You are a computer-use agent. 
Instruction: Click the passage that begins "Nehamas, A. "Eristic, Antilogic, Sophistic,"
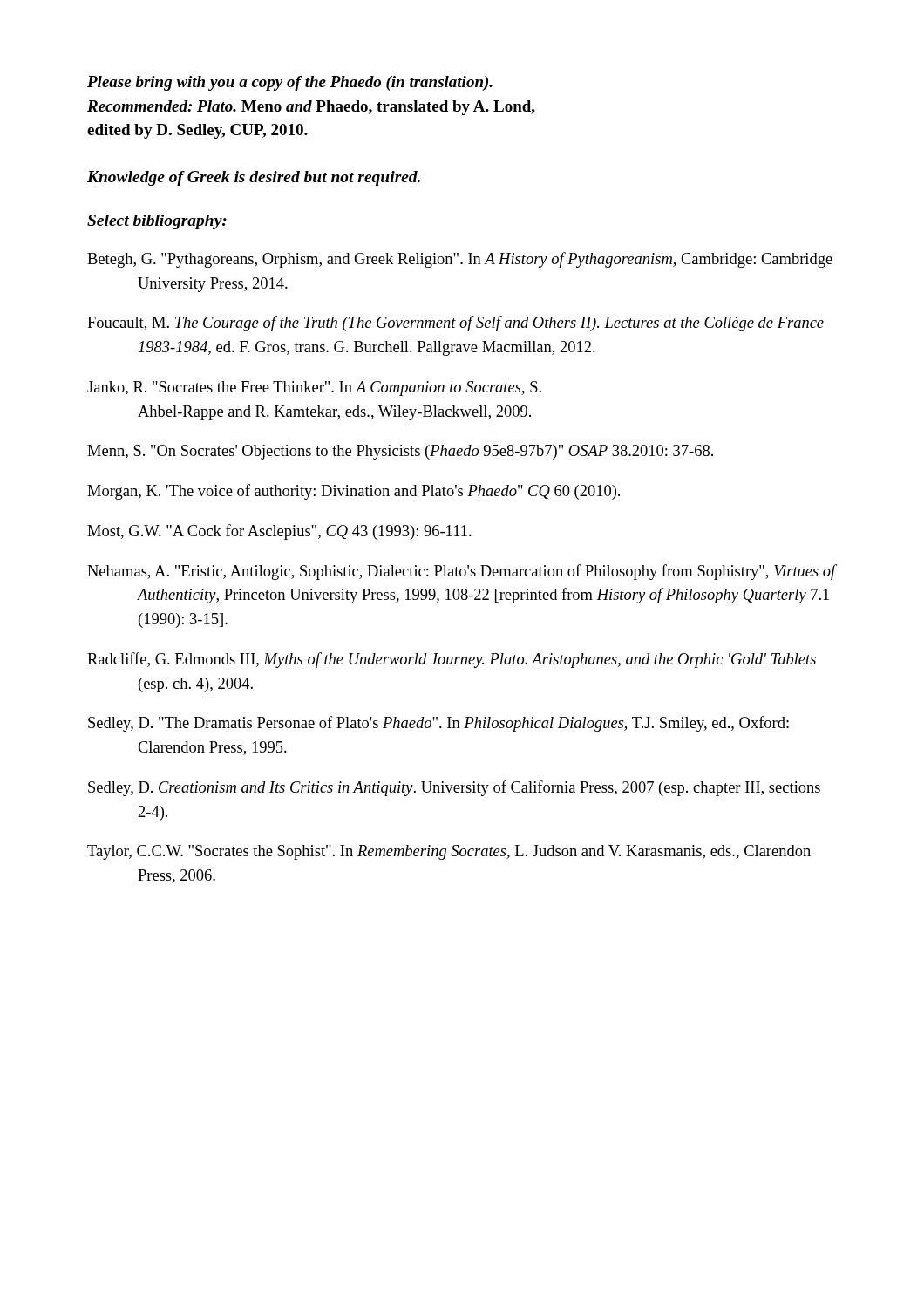click(x=461, y=595)
